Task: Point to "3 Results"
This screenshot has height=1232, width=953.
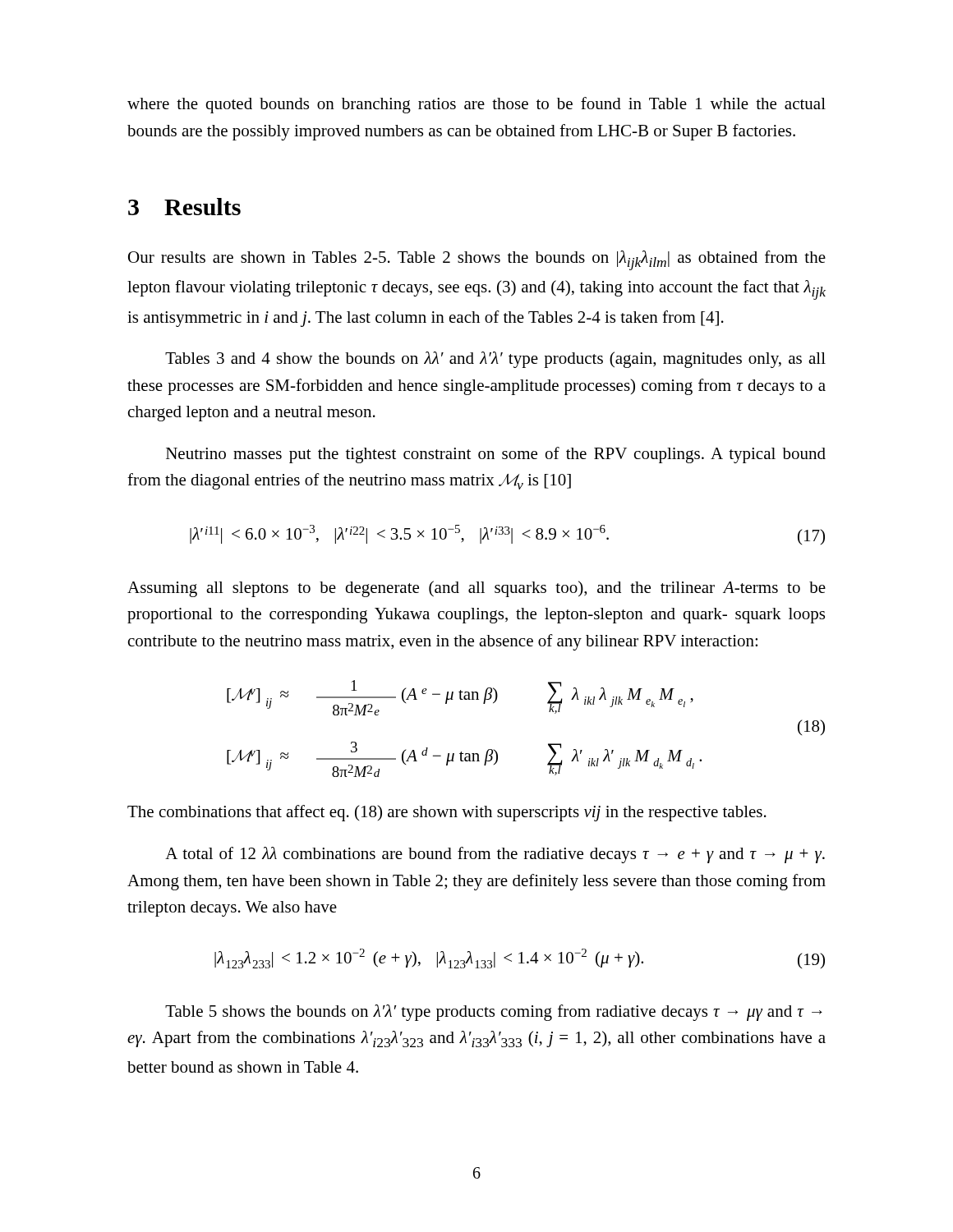Action: [184, 207]
